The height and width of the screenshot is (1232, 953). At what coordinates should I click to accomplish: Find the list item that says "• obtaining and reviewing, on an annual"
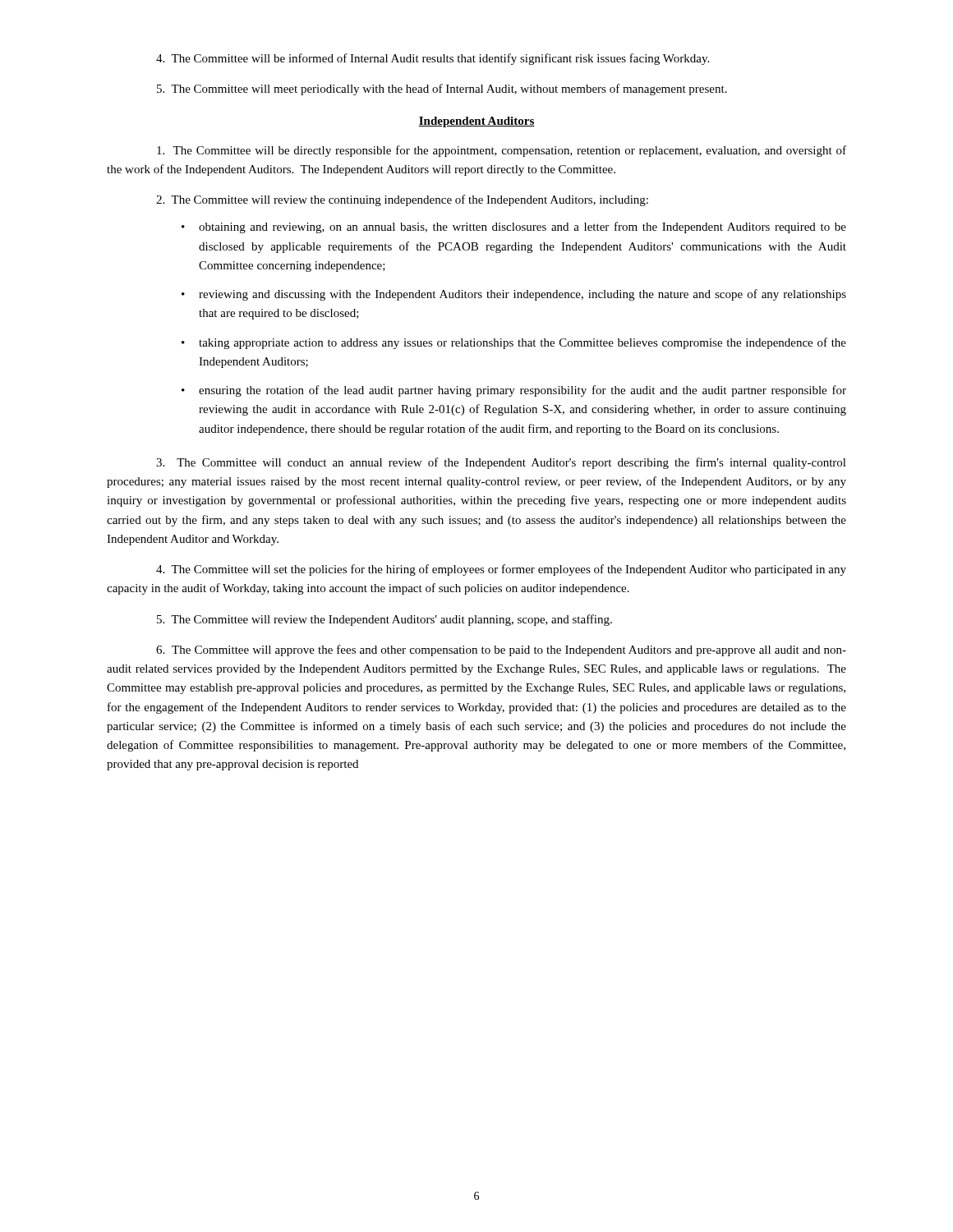(x=513, y=246)
